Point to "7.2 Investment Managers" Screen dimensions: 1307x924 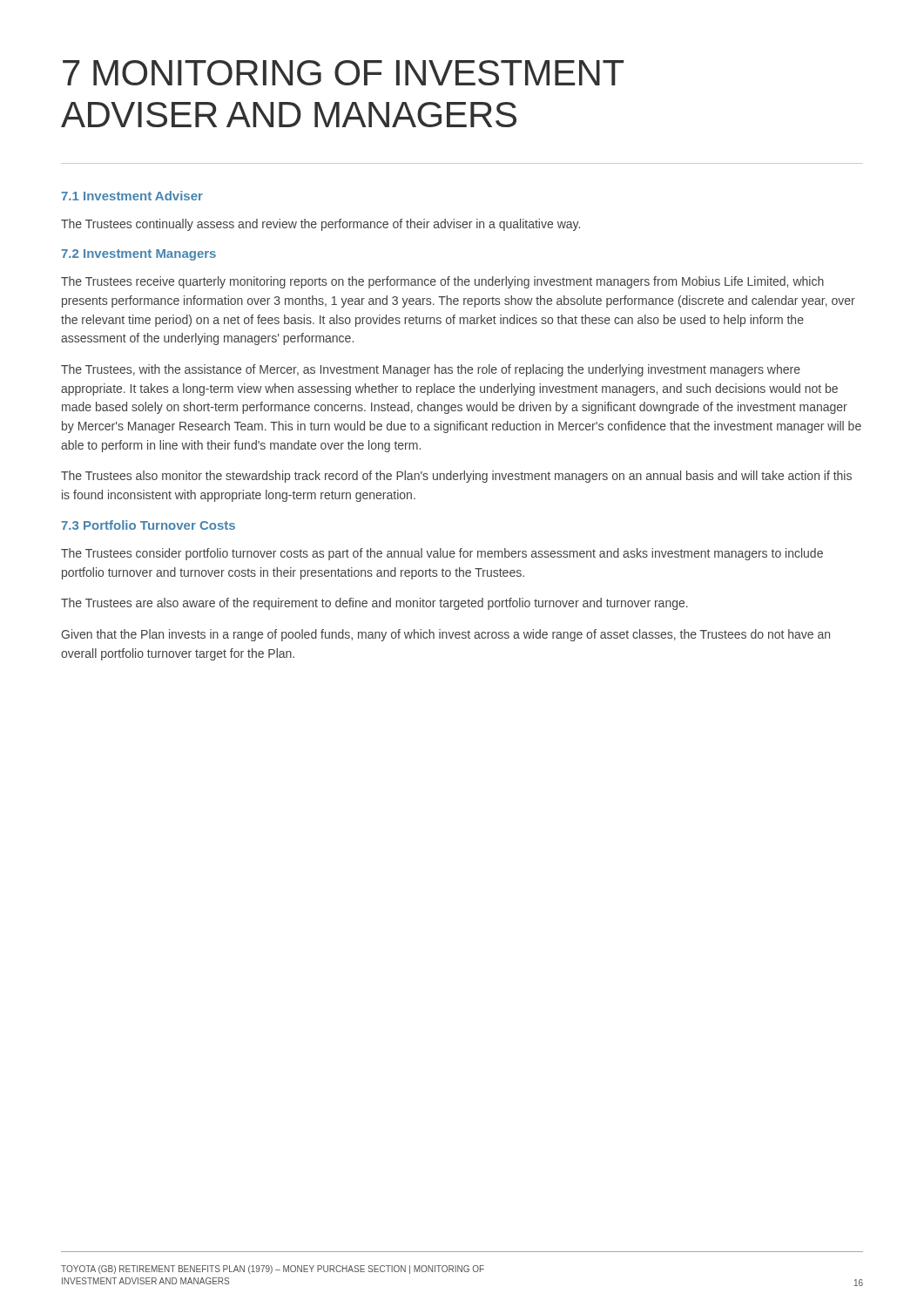tap(138, 255)
